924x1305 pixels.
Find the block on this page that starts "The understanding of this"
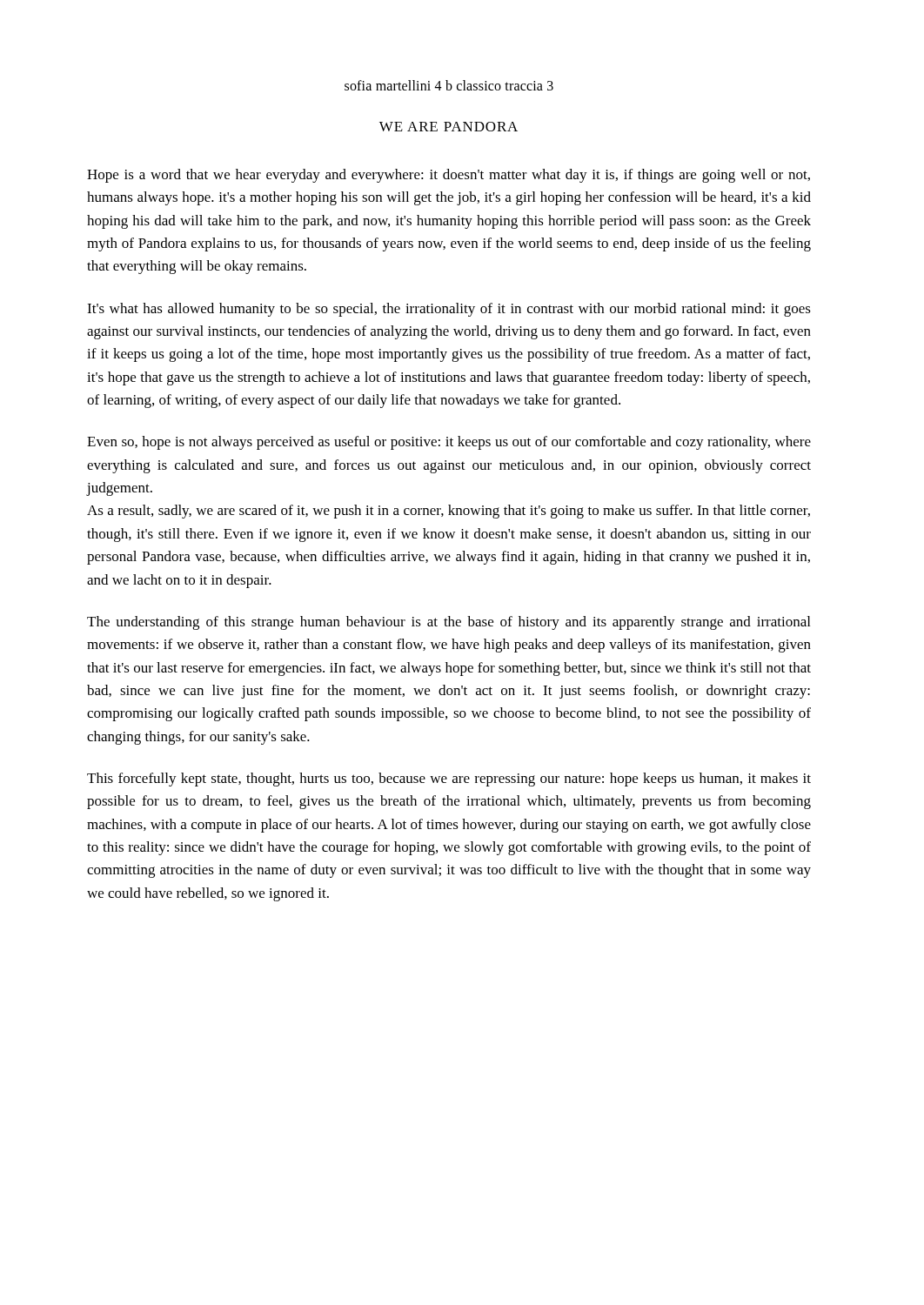coord(449,679)
